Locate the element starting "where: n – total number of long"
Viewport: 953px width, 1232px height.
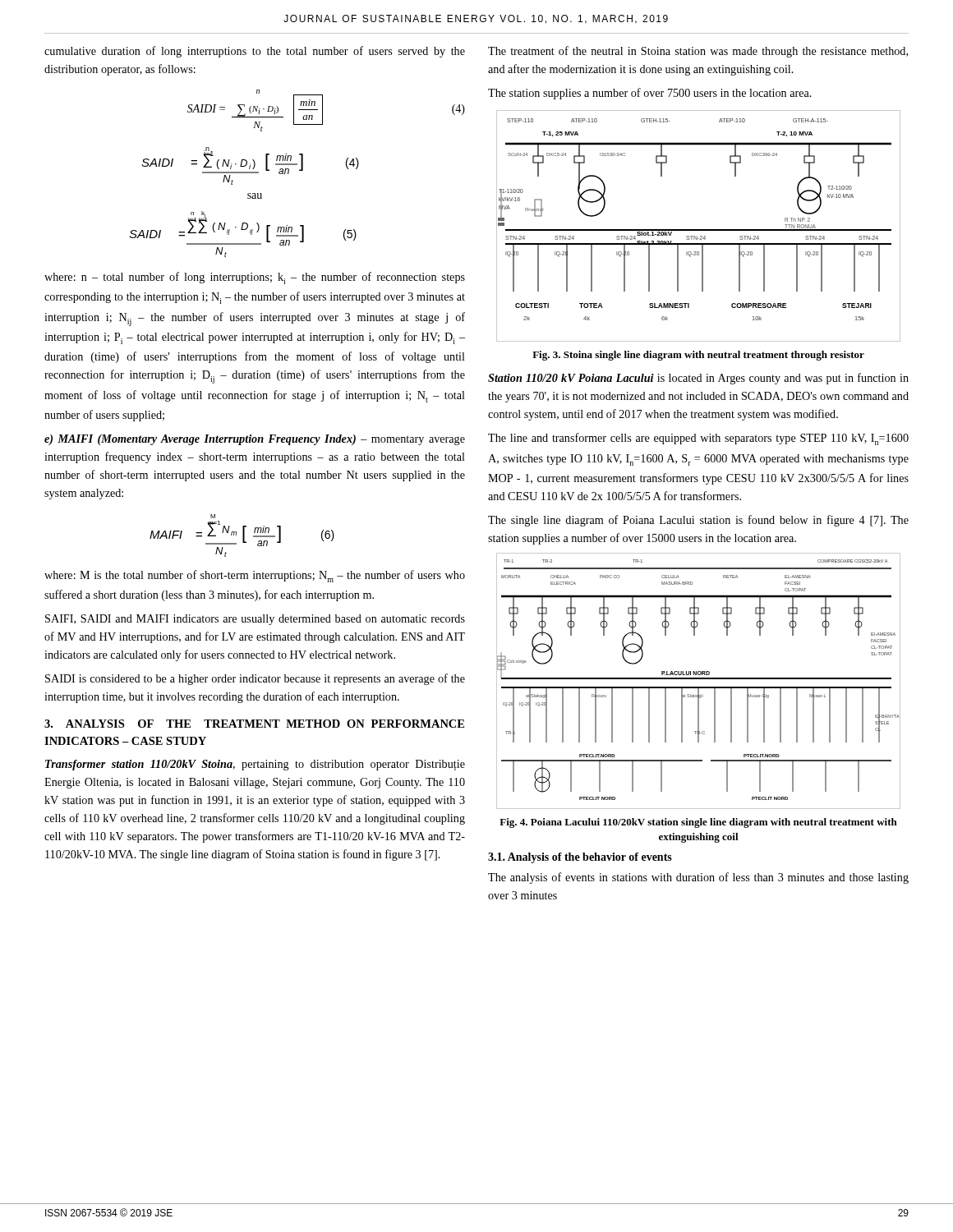click(x=255, y=346)
